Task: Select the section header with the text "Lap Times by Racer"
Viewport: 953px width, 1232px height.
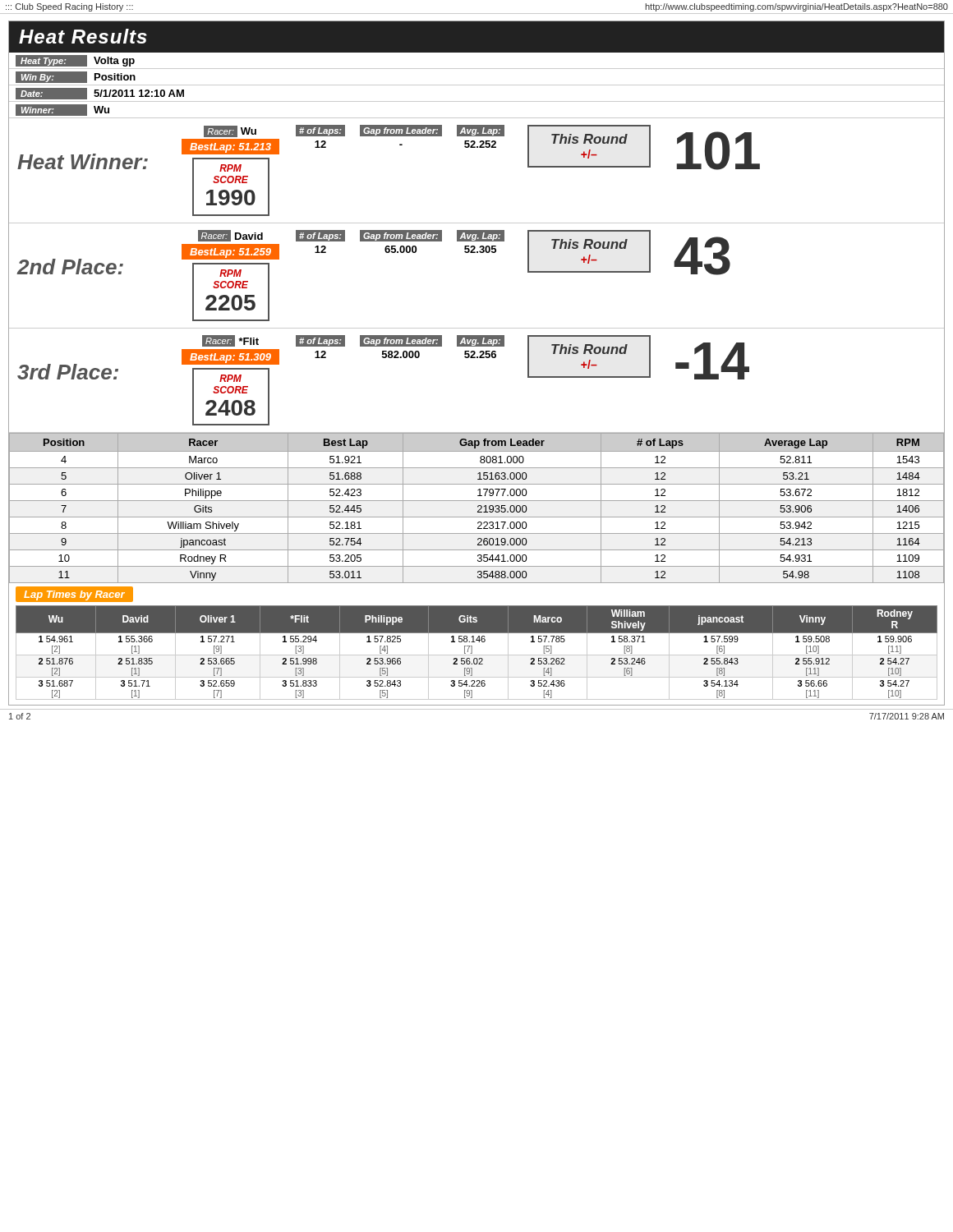Action: (x=74, y=595)
